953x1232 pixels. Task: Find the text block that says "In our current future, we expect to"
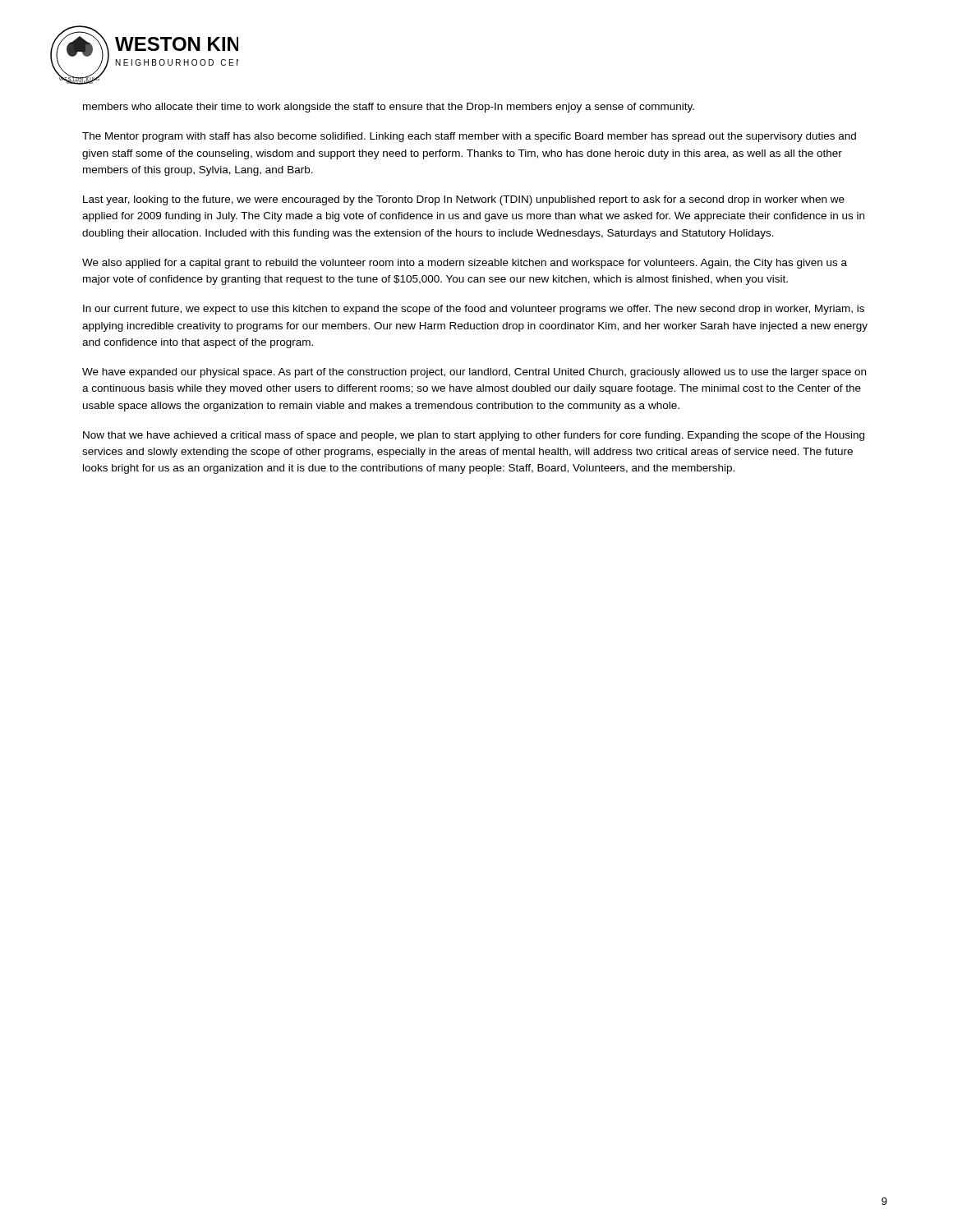(476, 326)
